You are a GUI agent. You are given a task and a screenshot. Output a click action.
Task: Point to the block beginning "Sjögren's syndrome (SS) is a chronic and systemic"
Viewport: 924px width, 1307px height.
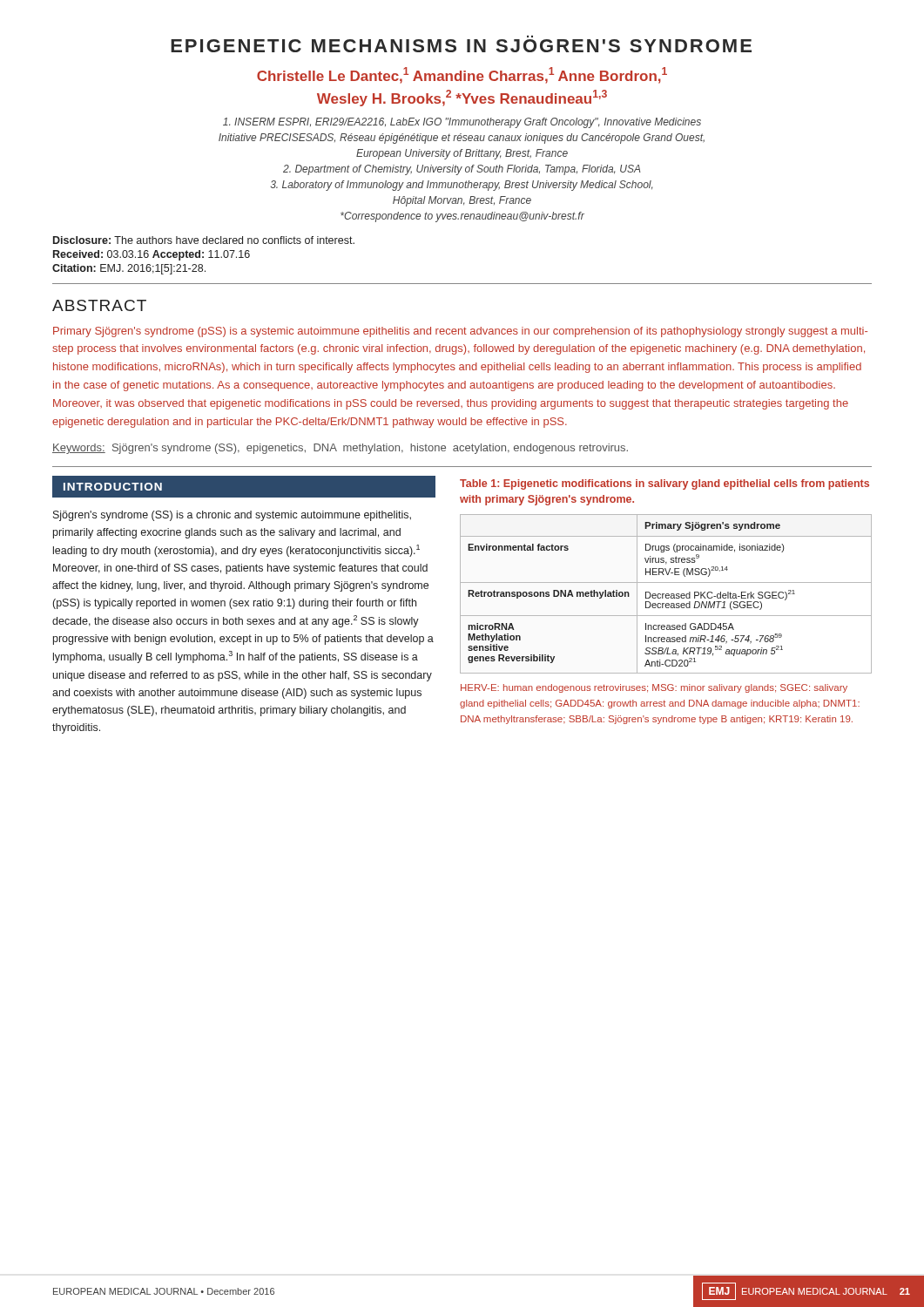tap(244, 621)
